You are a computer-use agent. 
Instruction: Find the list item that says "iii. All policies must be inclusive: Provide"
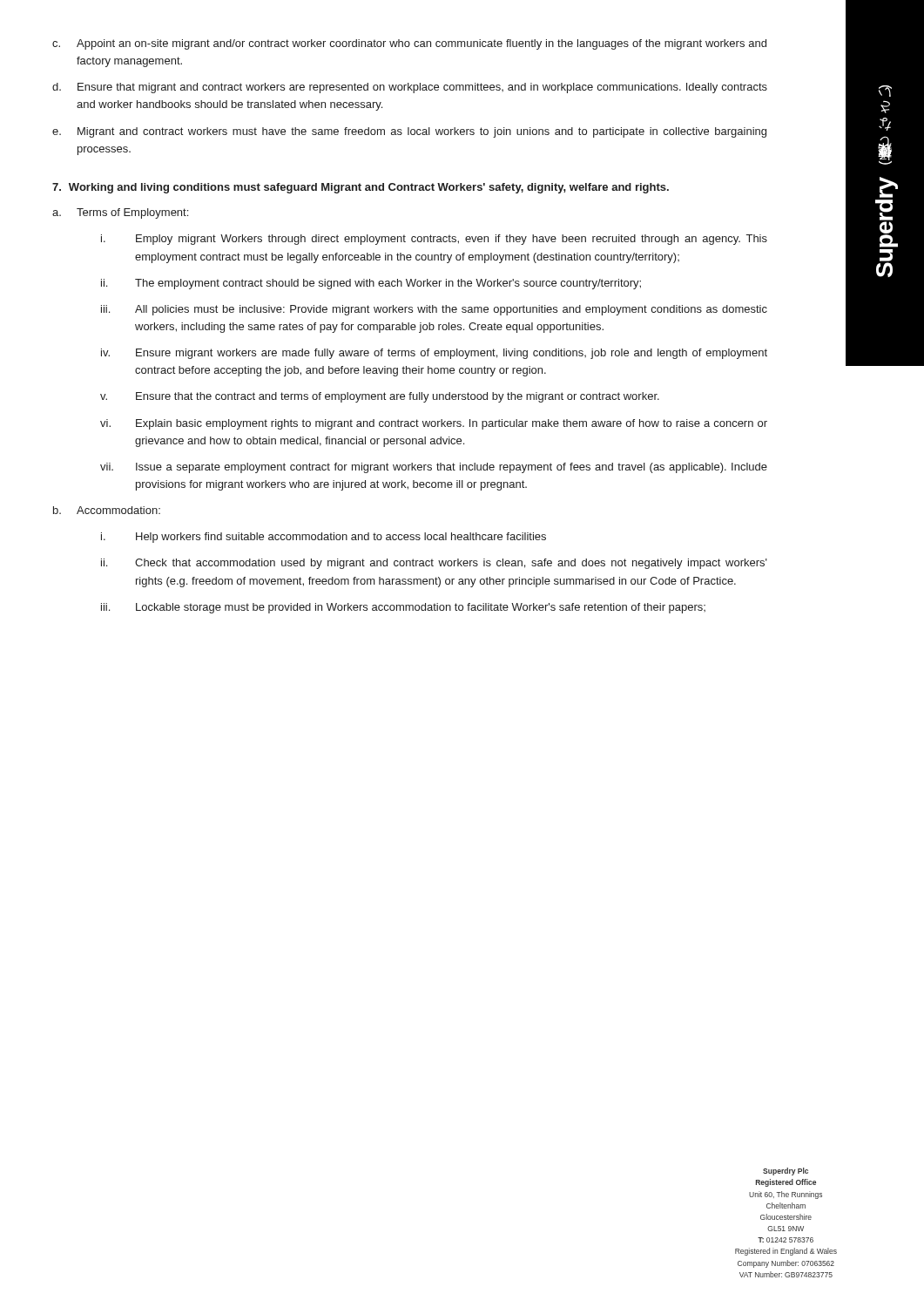tap(434, 318)
